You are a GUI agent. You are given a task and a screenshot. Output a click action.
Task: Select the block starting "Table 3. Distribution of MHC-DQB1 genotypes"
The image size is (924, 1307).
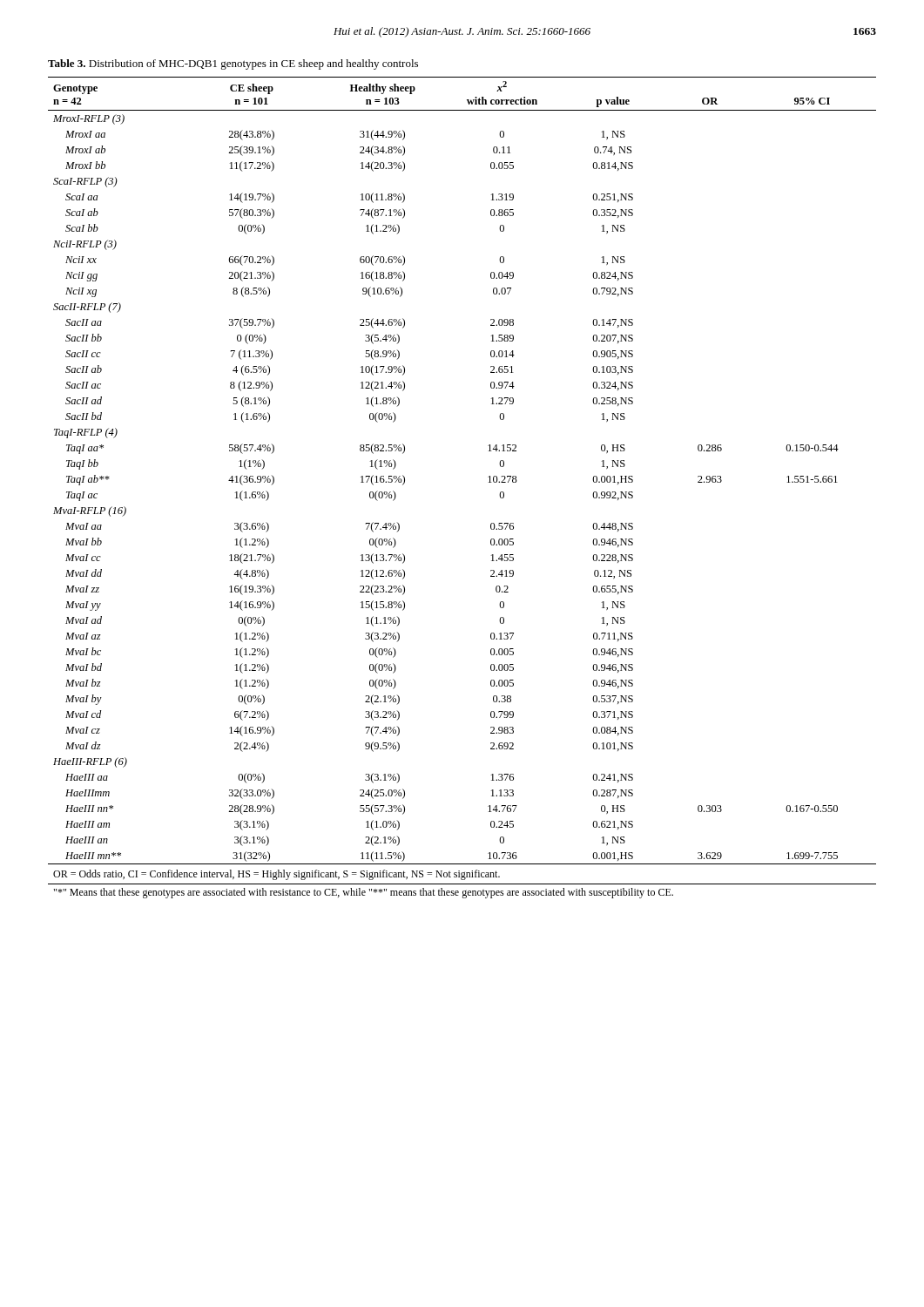click(x=233, y=63)
